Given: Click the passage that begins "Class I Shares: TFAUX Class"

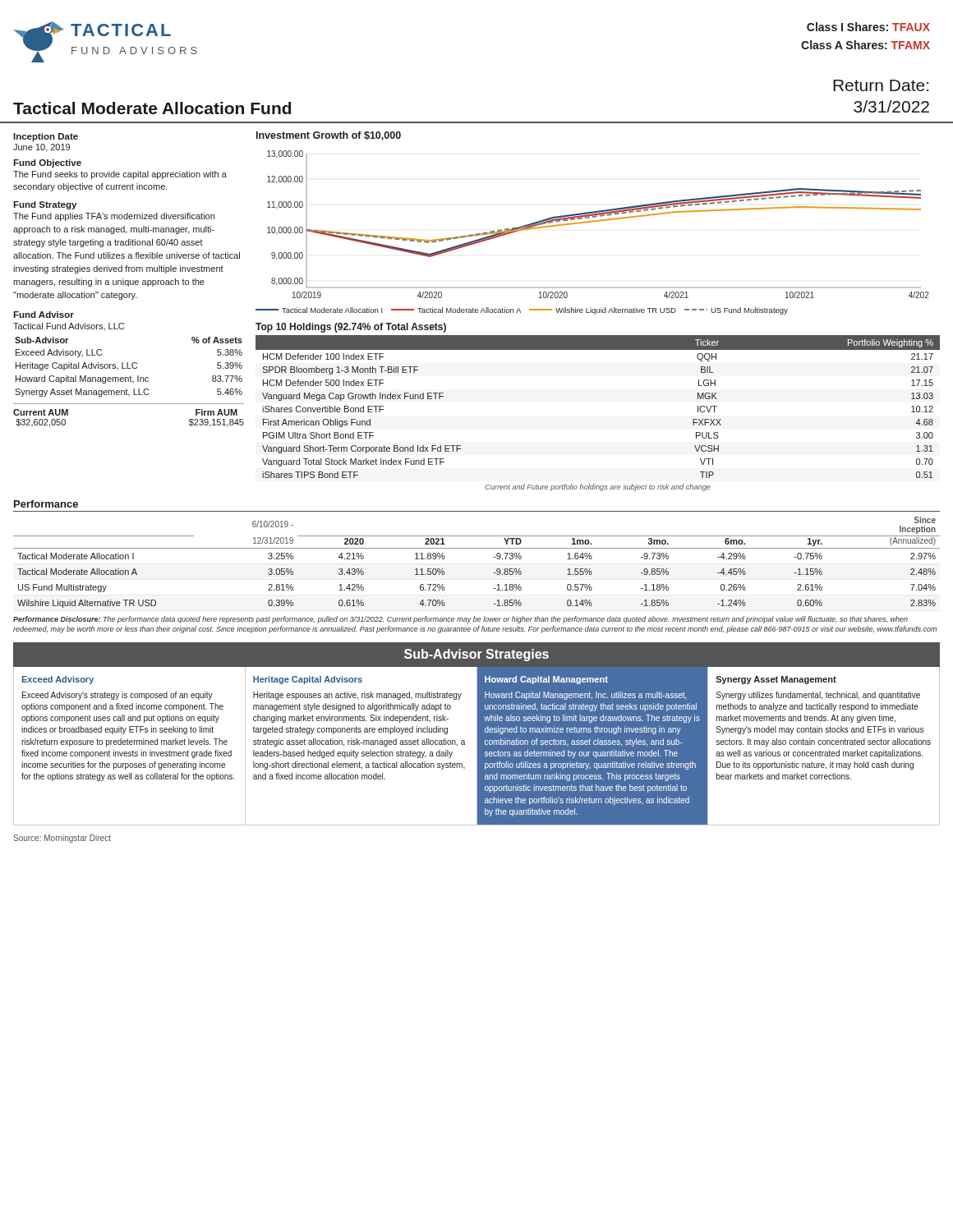Looking at the screenshot, I should point(866,36).
